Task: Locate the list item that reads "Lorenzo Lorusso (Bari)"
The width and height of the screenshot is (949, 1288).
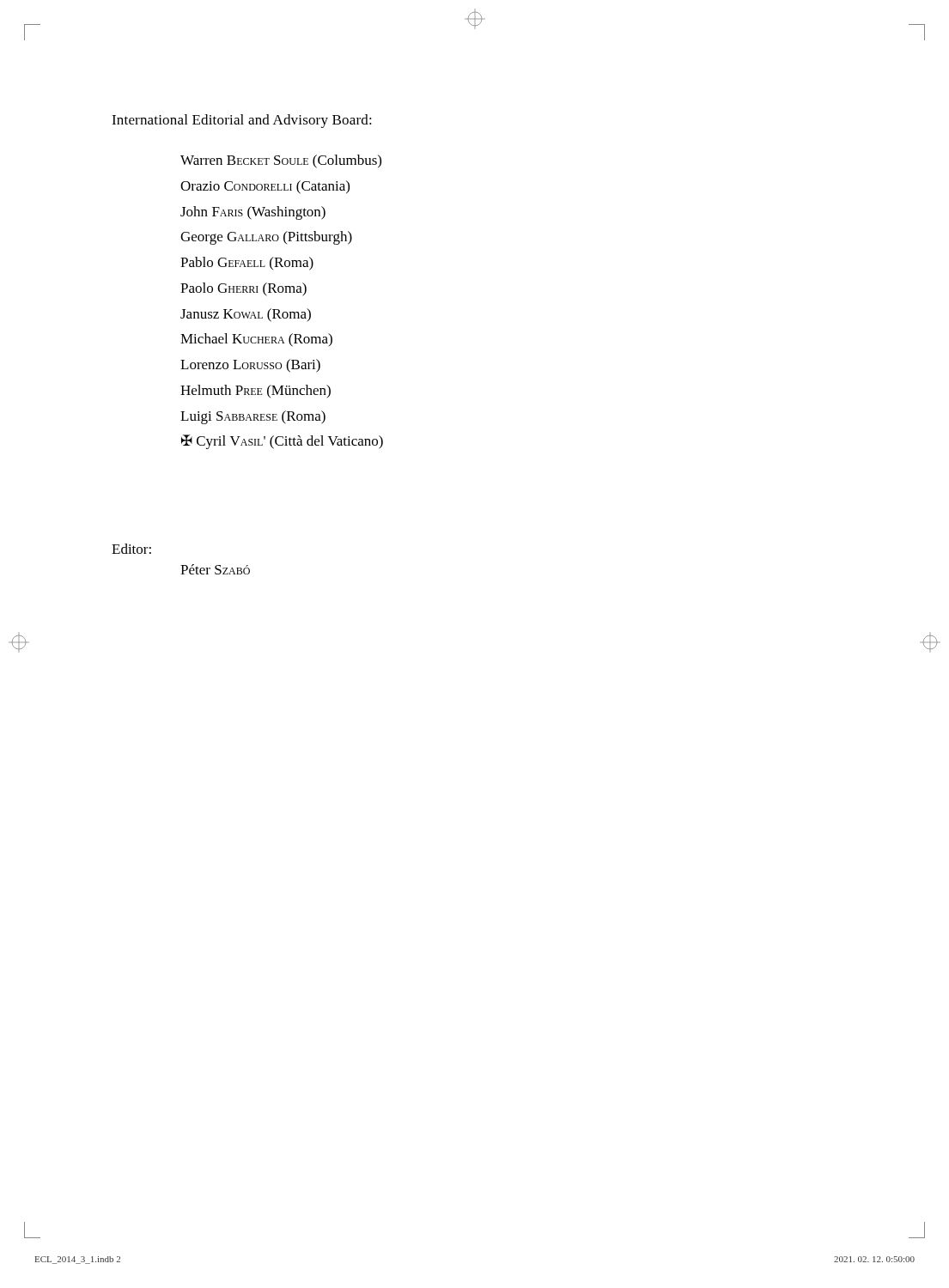Action: point(250,366)
